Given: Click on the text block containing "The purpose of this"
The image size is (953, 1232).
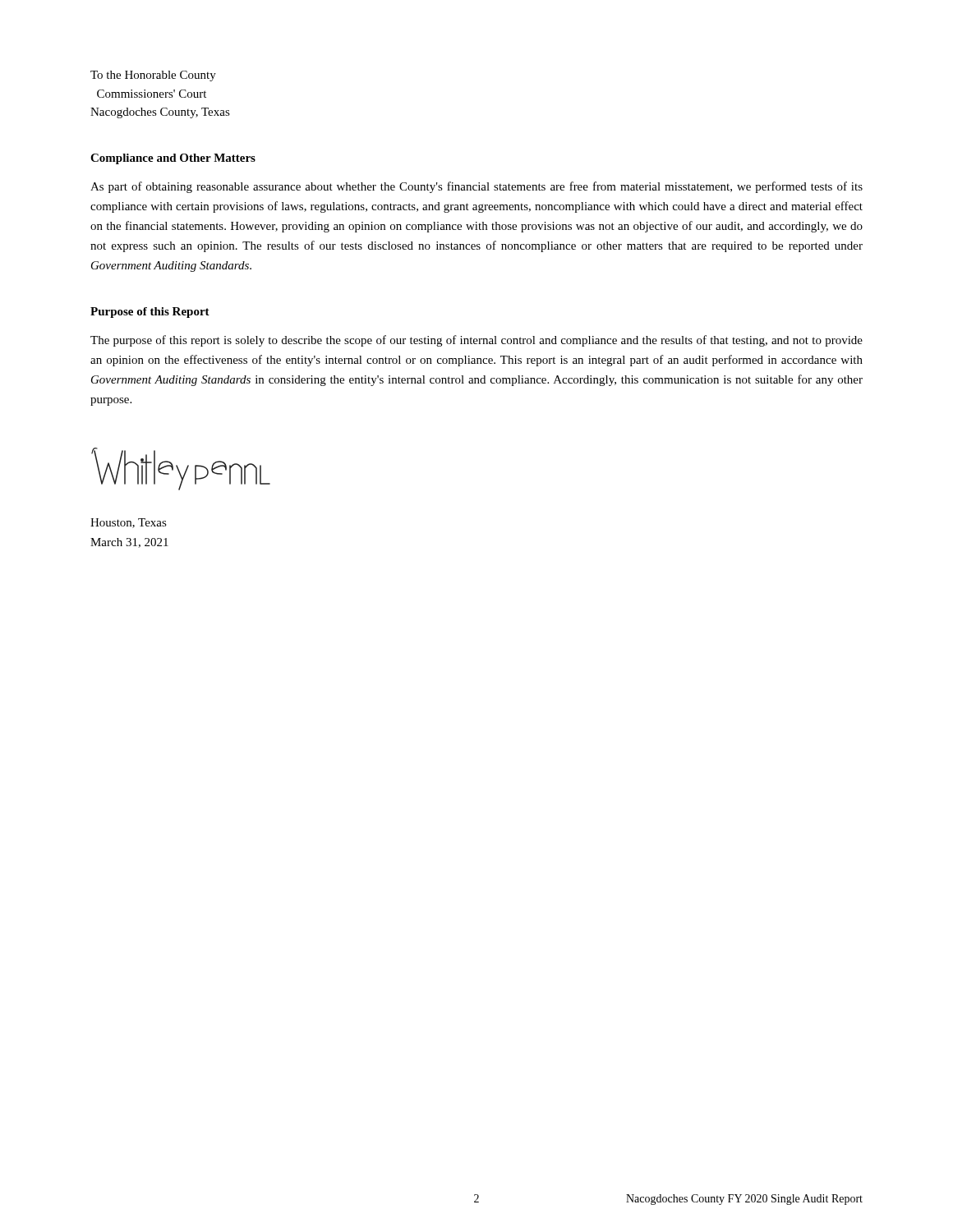Looking at the screenshot, I should coord(476,369).
